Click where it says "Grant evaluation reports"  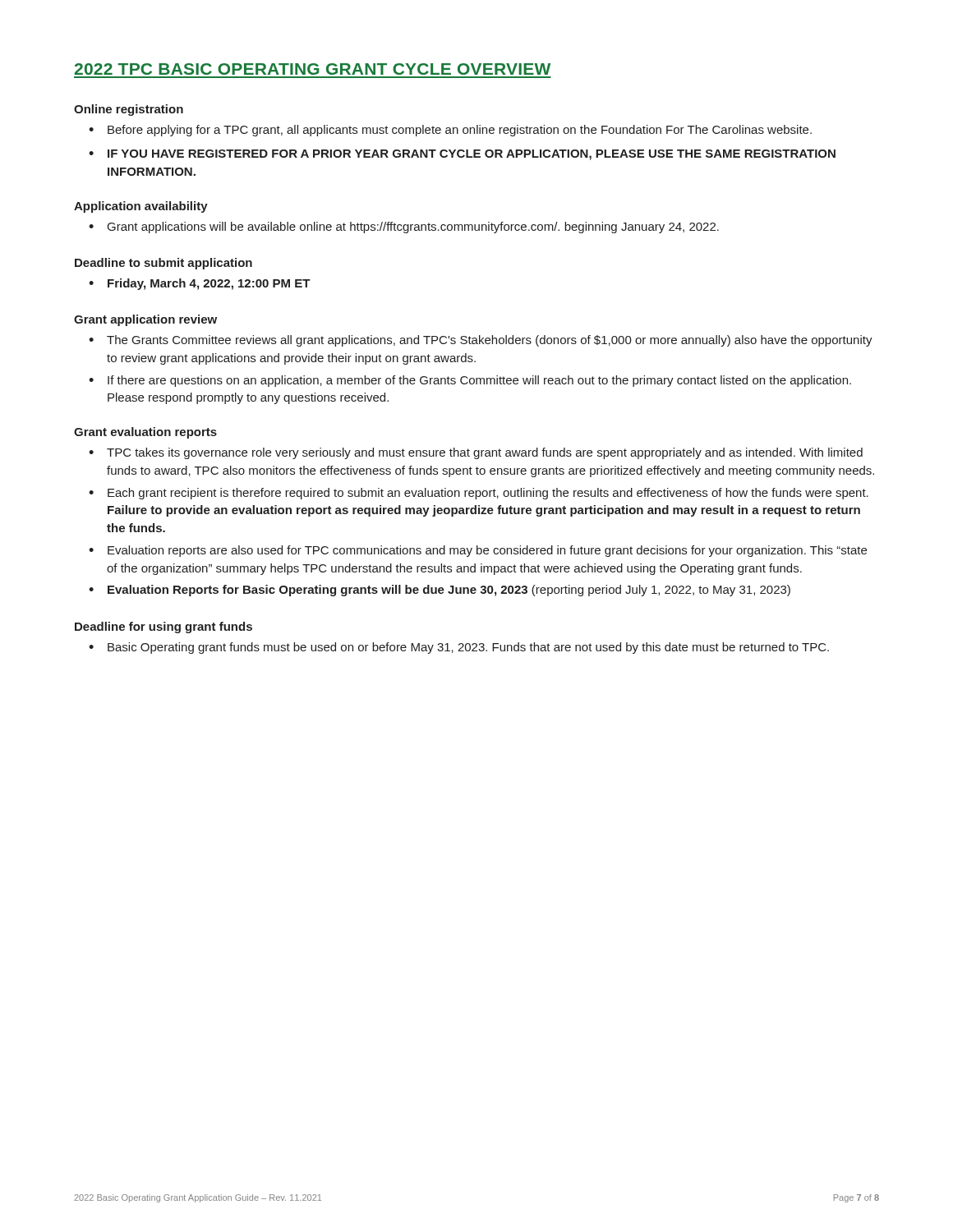pyautogui.click(x=146, y=432)
